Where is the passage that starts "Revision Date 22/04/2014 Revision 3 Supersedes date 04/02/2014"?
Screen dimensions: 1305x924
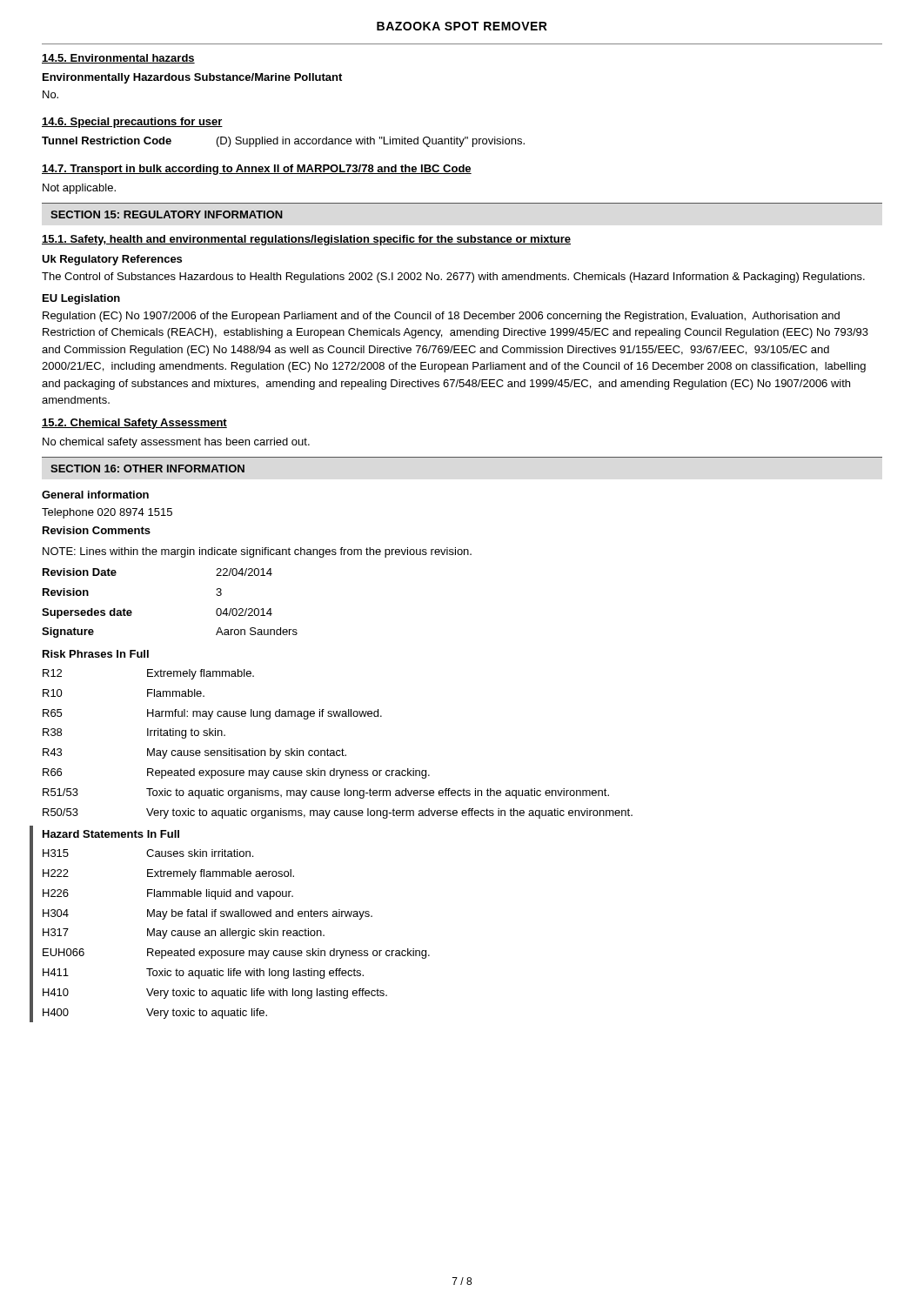(x=77, y=572)
